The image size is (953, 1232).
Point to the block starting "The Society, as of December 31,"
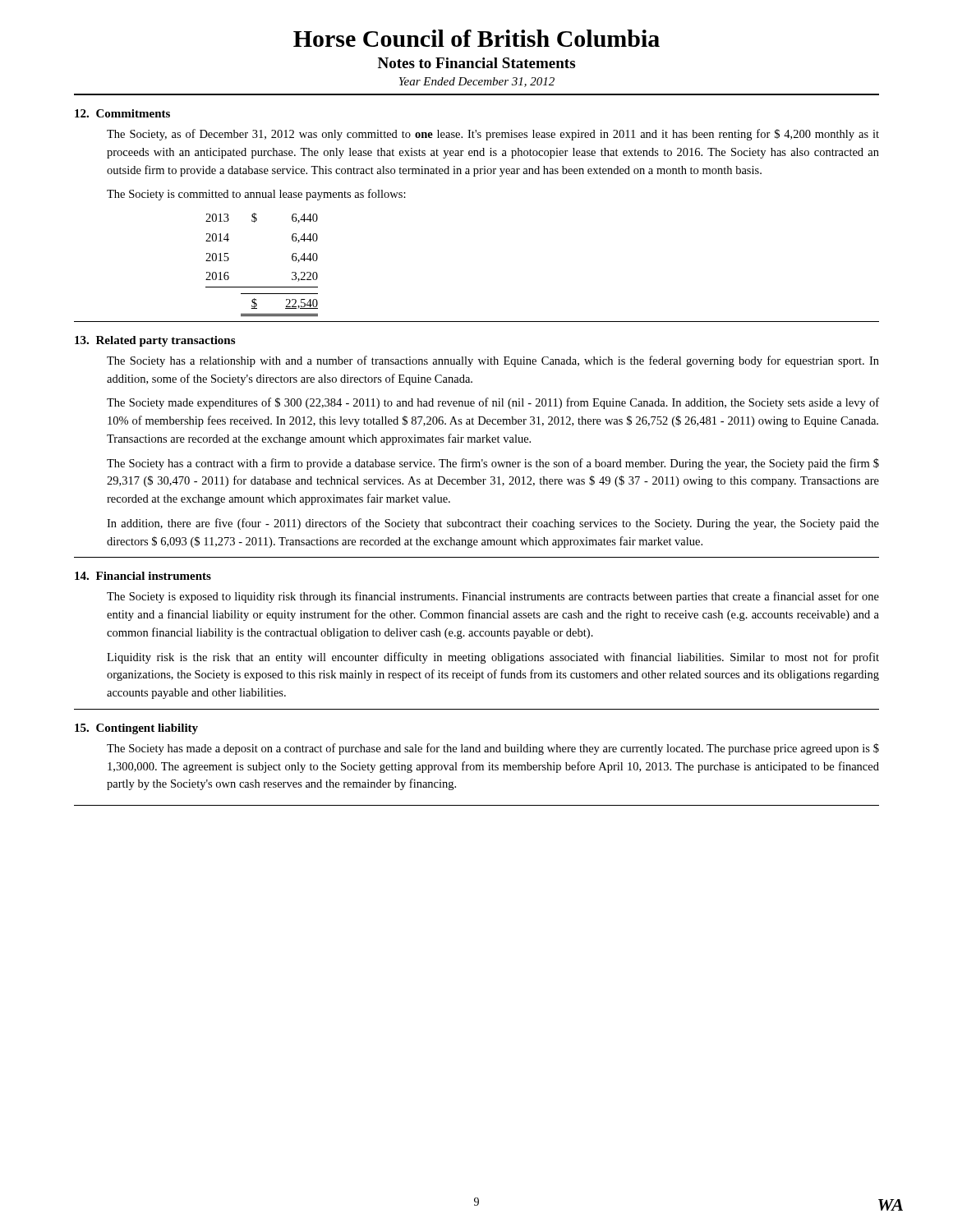(493, 152)
